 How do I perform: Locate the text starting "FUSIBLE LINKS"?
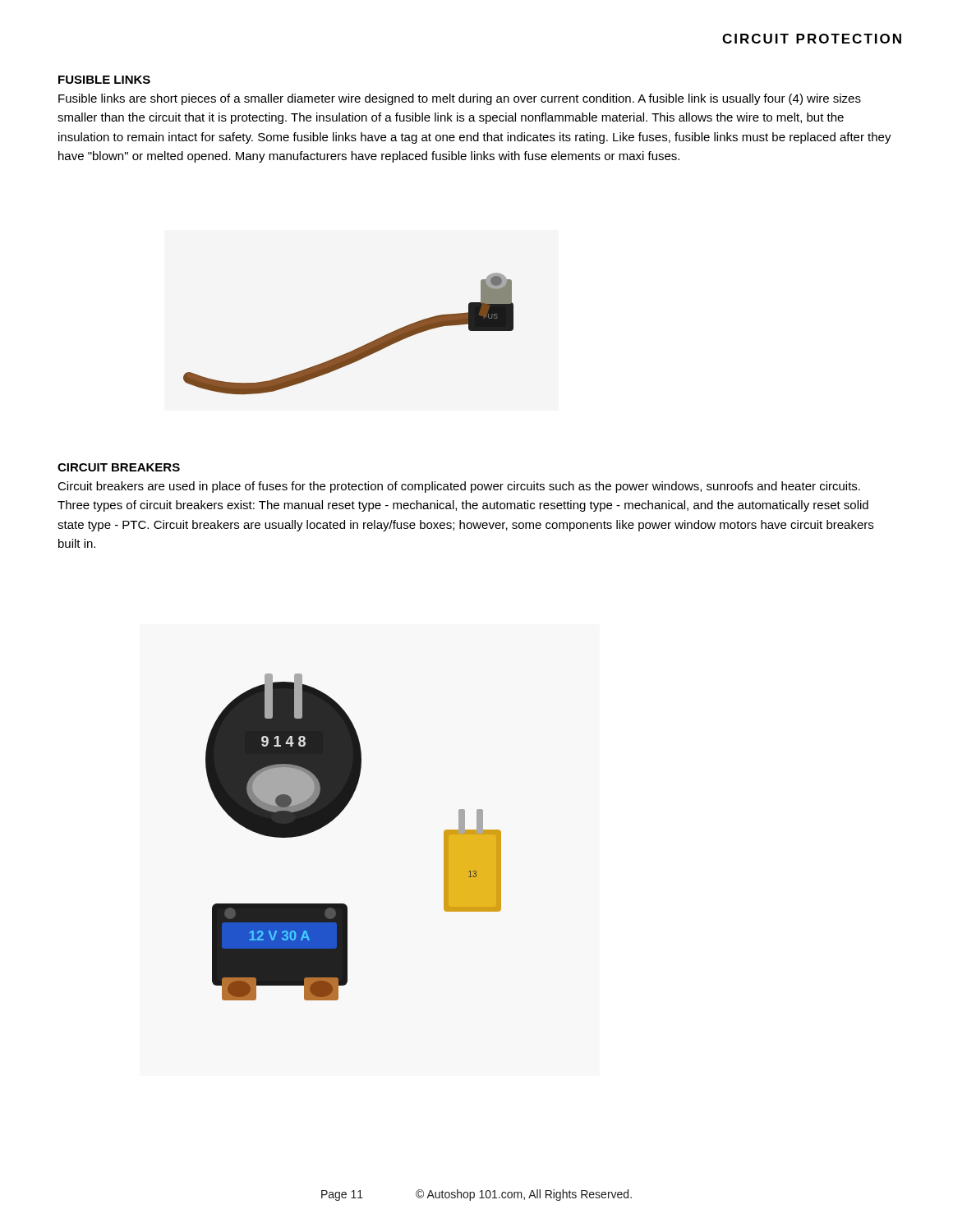(104, 79)
